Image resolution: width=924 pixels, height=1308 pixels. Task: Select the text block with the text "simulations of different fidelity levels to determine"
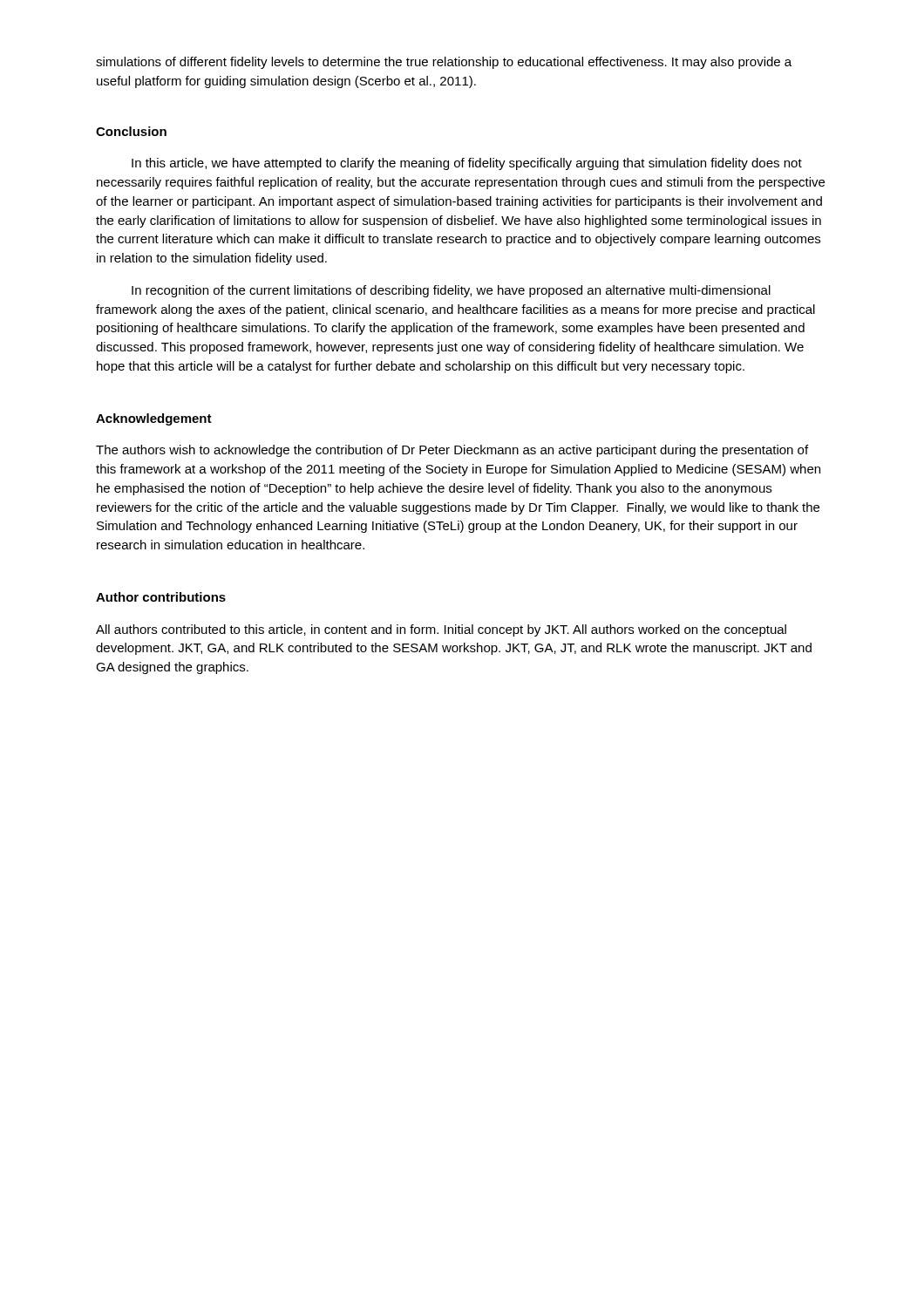[x=462, y=71]
